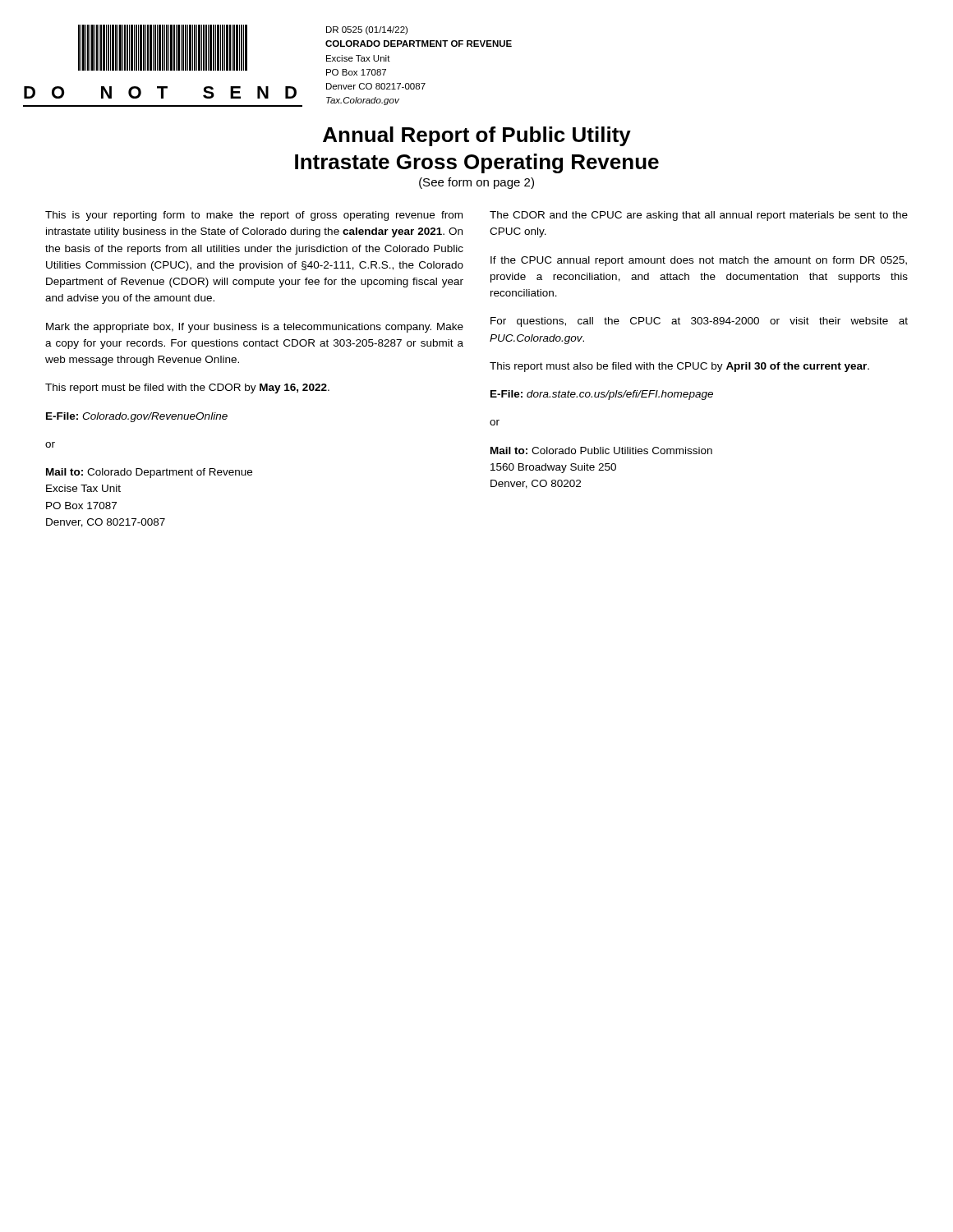The image size is (953, 1232).
Task: Find the title that reads "Annual Report of Public UtilityIntrastate Gross"
Action: [x=476, y=155]
